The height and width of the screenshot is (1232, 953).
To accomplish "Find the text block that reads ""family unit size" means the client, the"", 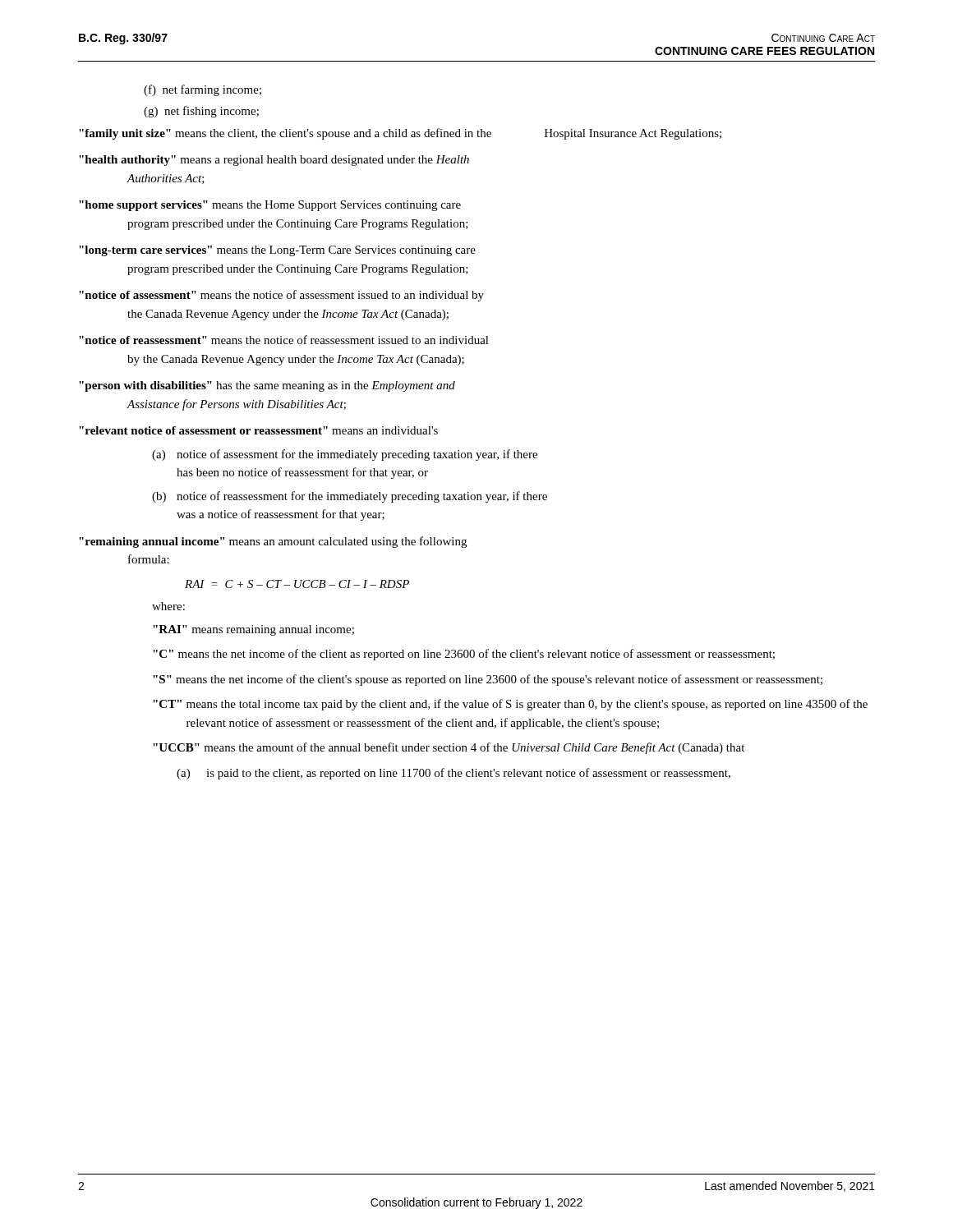I will (476, 133).
